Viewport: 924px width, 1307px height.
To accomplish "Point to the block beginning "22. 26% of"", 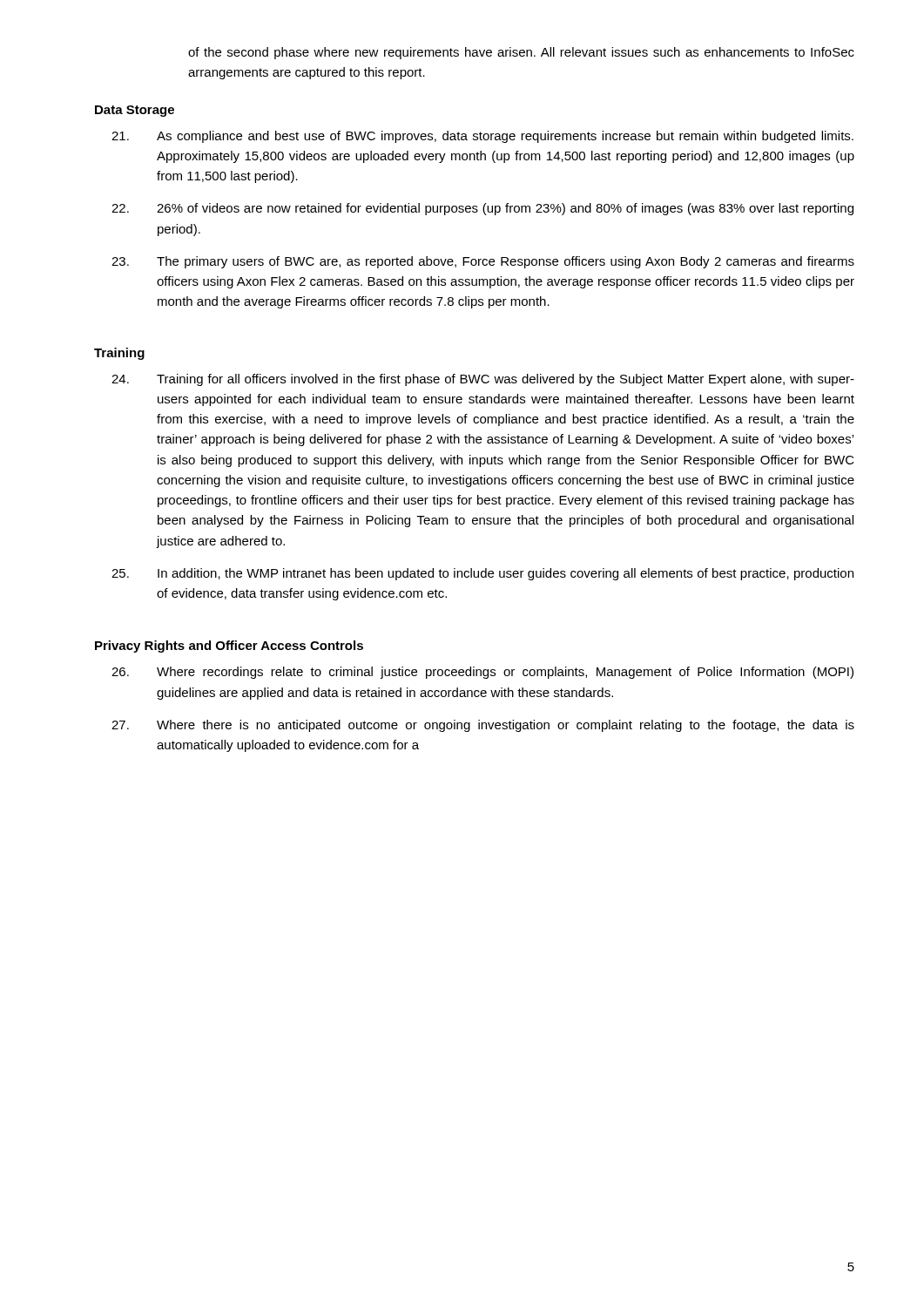I will click(474, 218).
